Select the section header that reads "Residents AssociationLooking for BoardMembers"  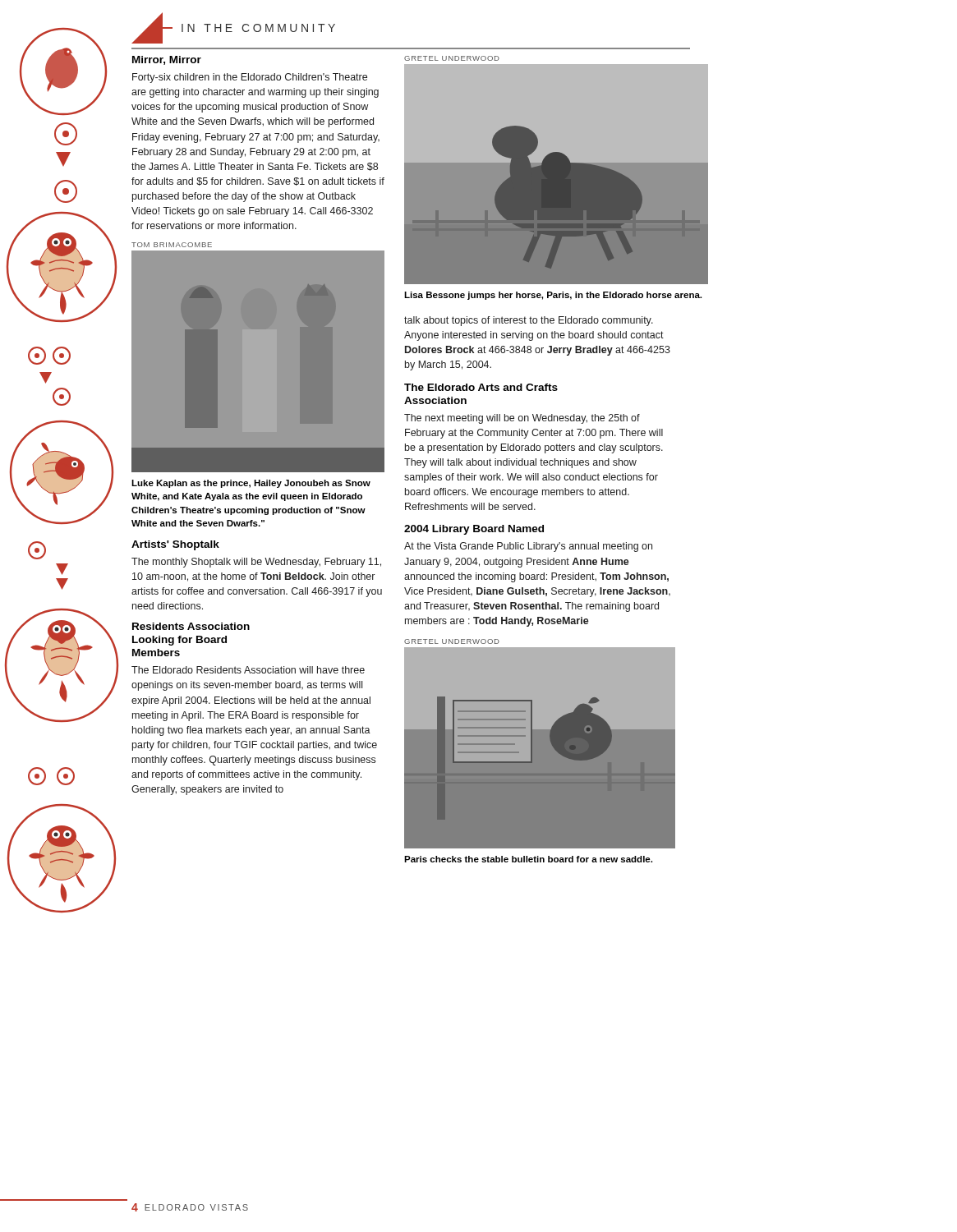(x=191, y=640)
